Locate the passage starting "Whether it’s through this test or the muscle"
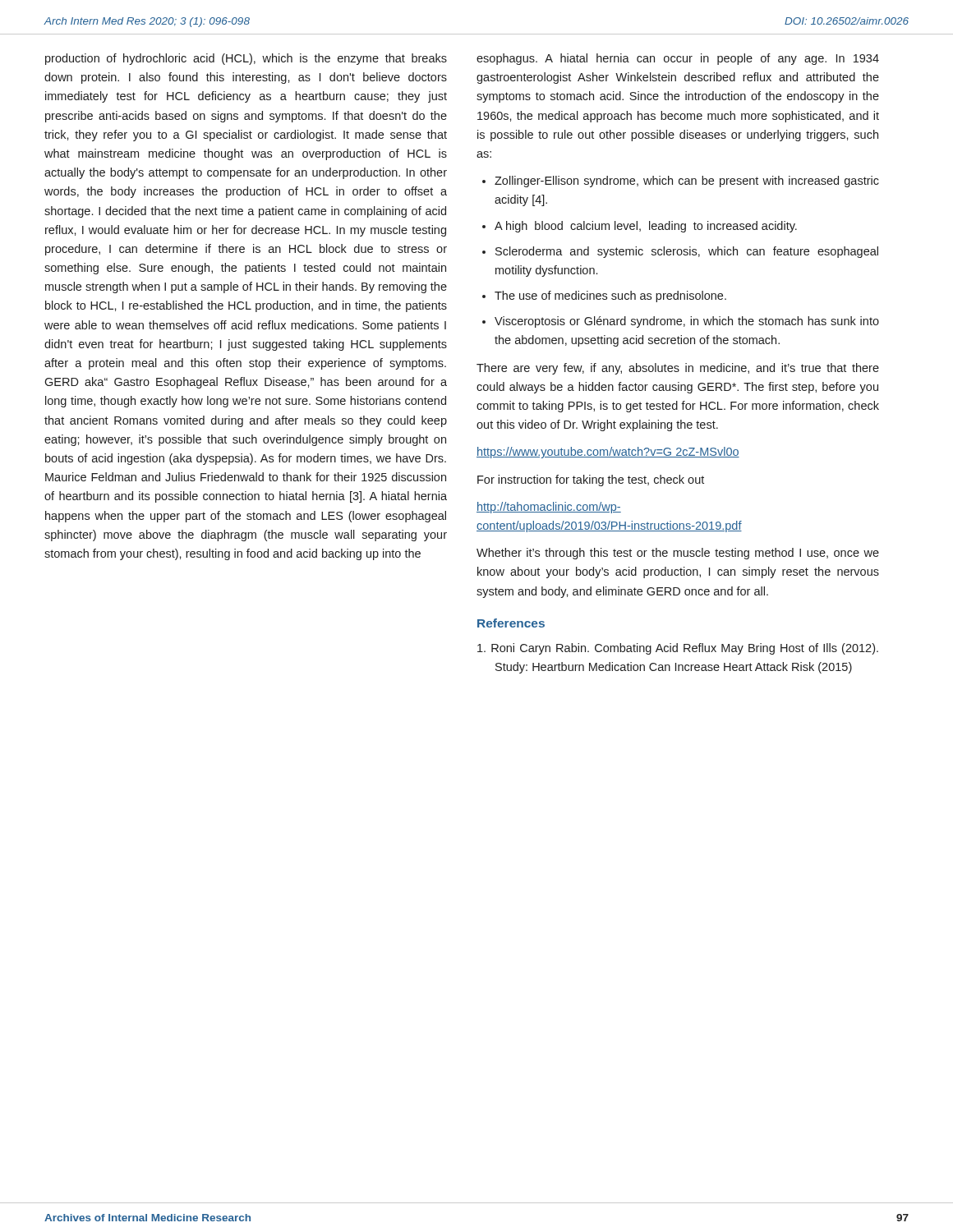 coord(678,572)
